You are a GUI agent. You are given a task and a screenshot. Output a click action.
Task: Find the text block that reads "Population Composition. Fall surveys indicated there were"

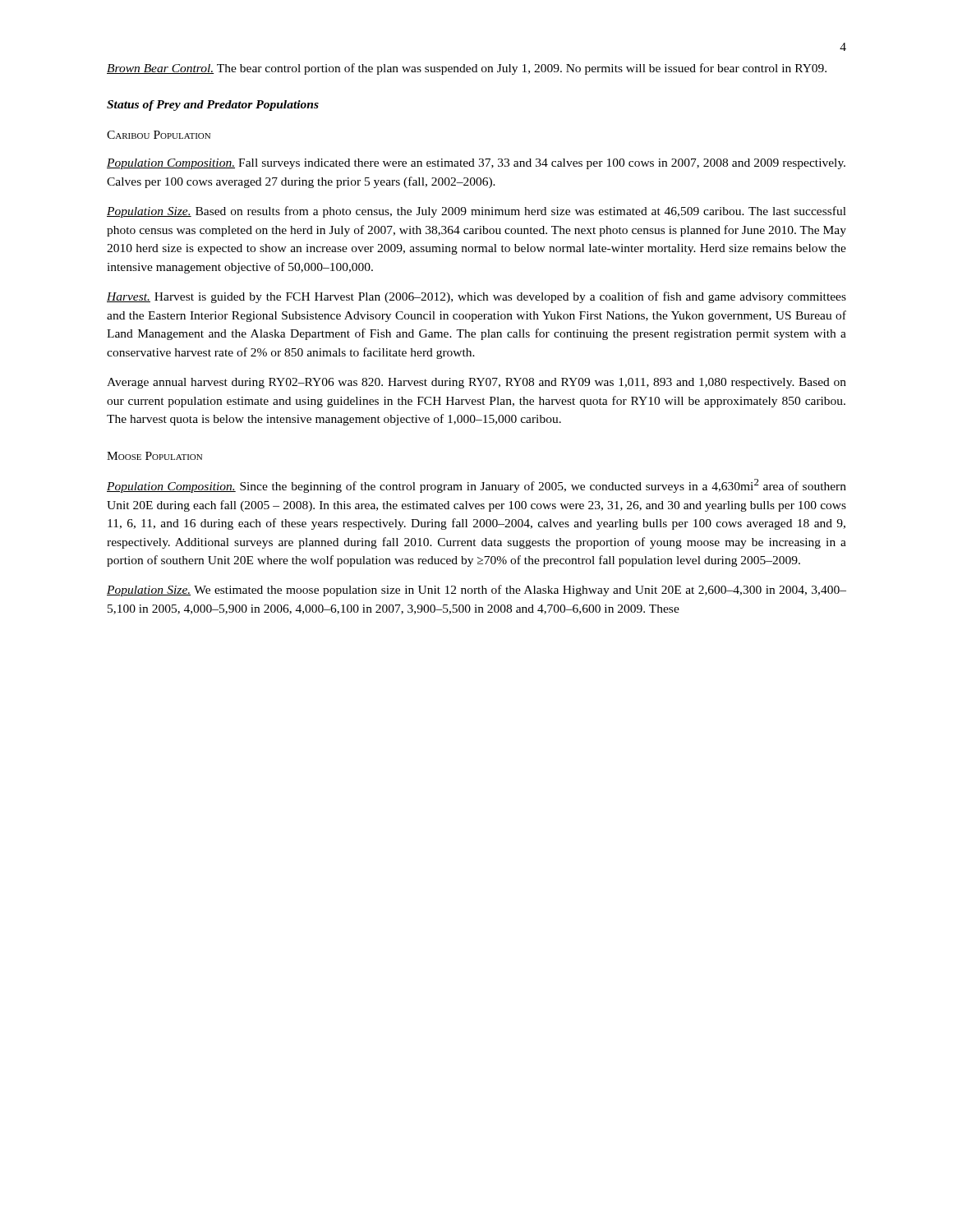click(x=476, y=172)
